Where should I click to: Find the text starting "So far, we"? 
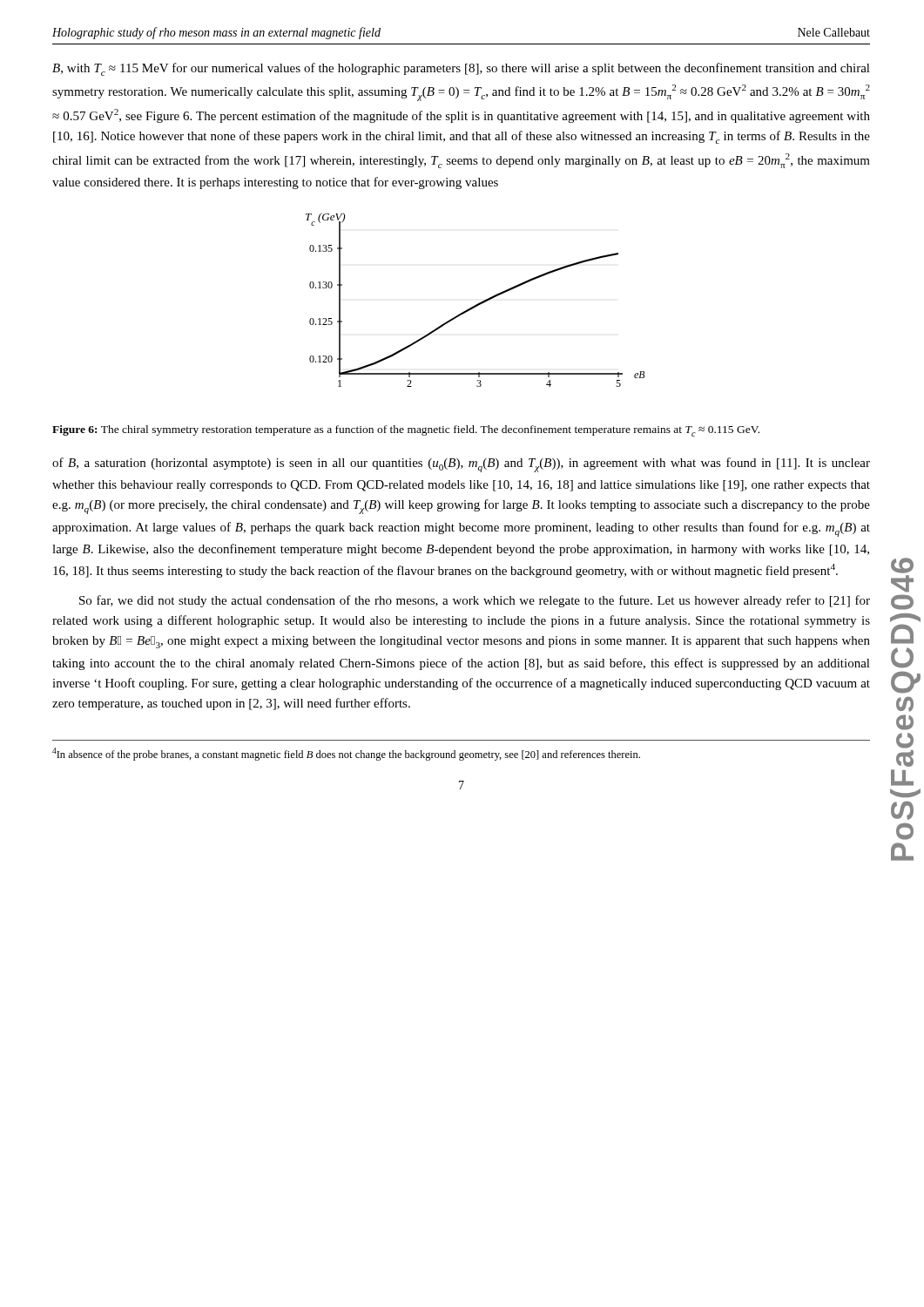(461, 652)
